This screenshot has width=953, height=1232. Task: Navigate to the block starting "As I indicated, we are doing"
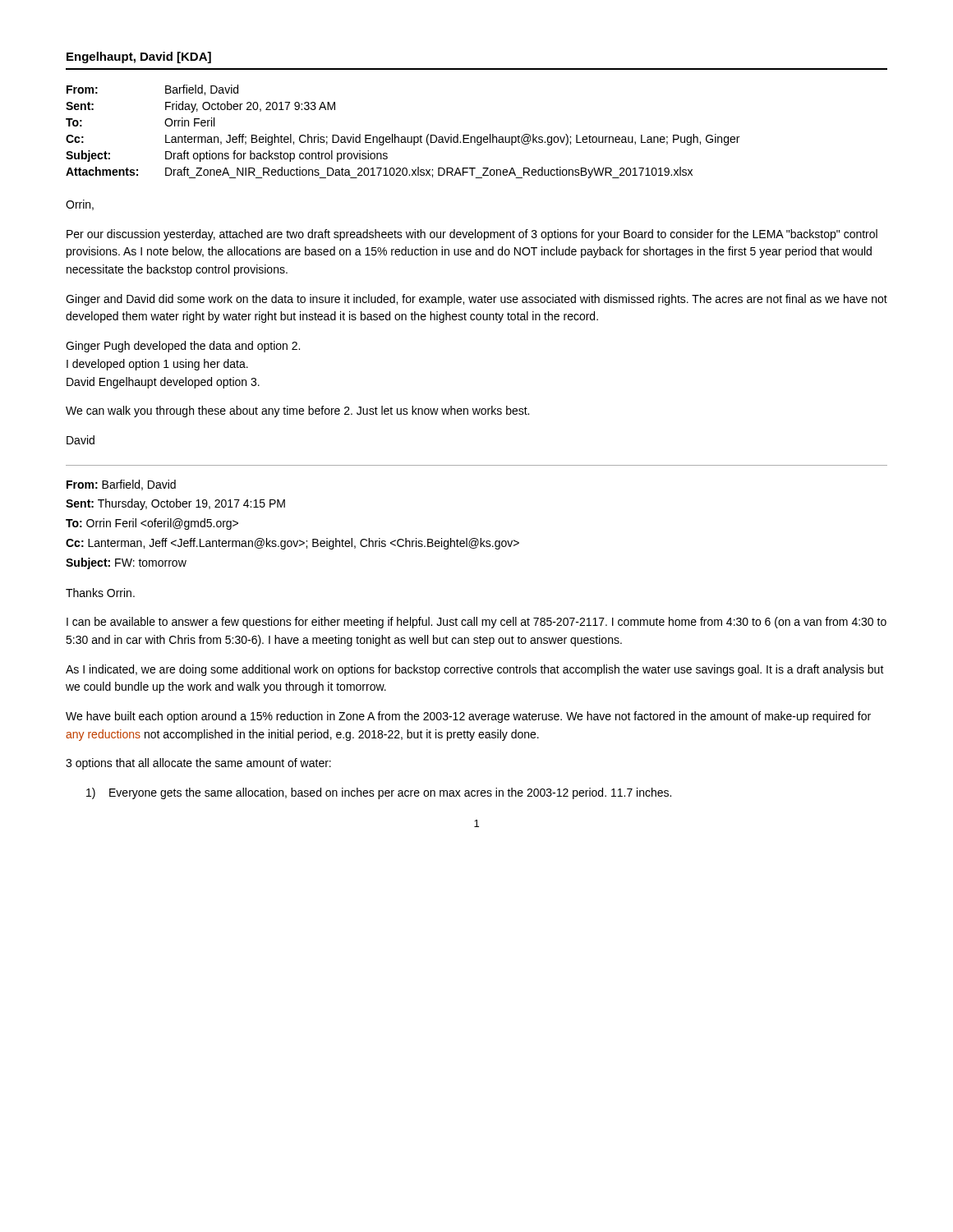point(475,678)
